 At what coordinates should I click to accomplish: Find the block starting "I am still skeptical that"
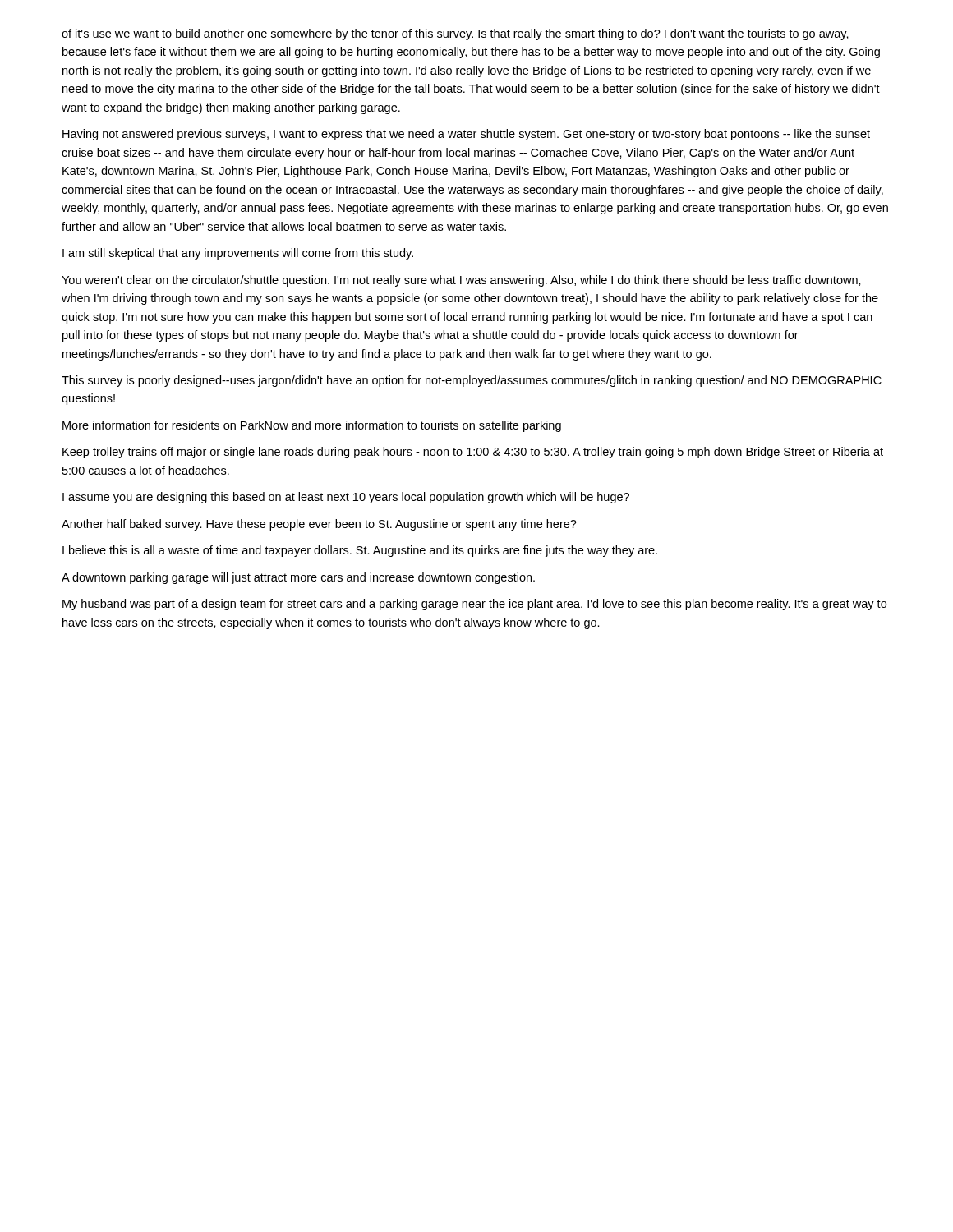point(238,253)
